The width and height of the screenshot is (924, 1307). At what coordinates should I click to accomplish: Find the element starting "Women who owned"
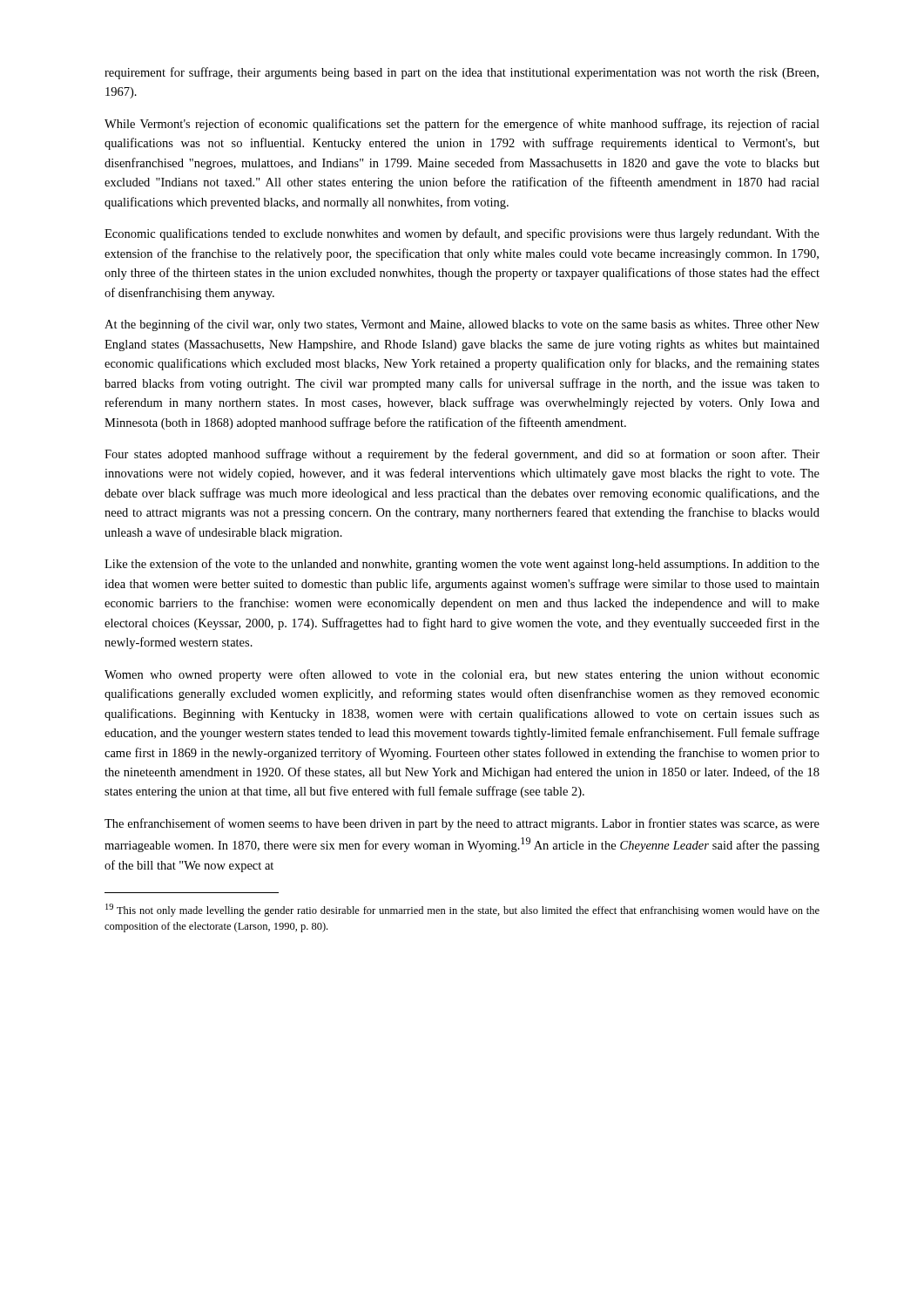point(462,733)
